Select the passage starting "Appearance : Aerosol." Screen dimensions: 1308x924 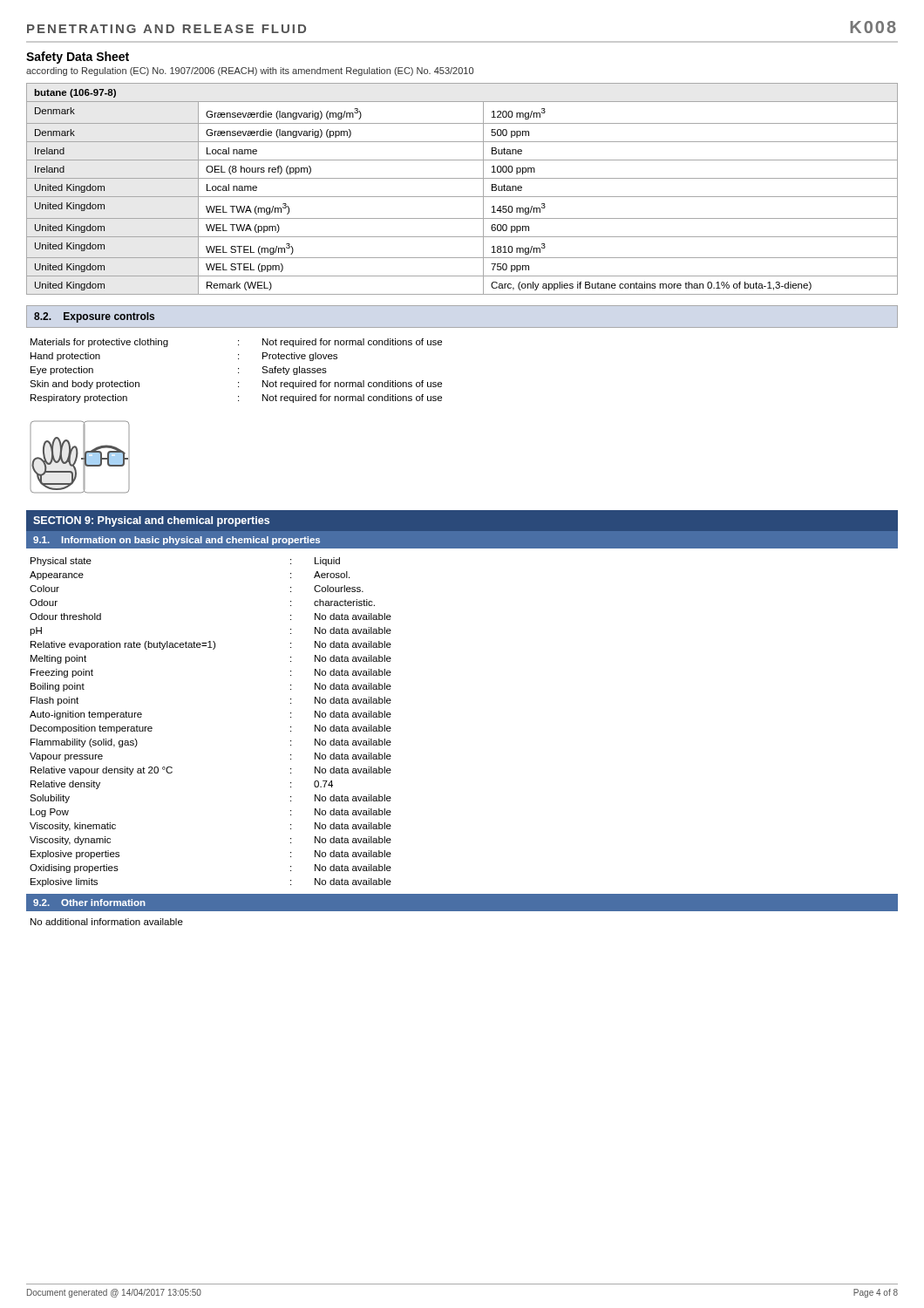(53, 575)
